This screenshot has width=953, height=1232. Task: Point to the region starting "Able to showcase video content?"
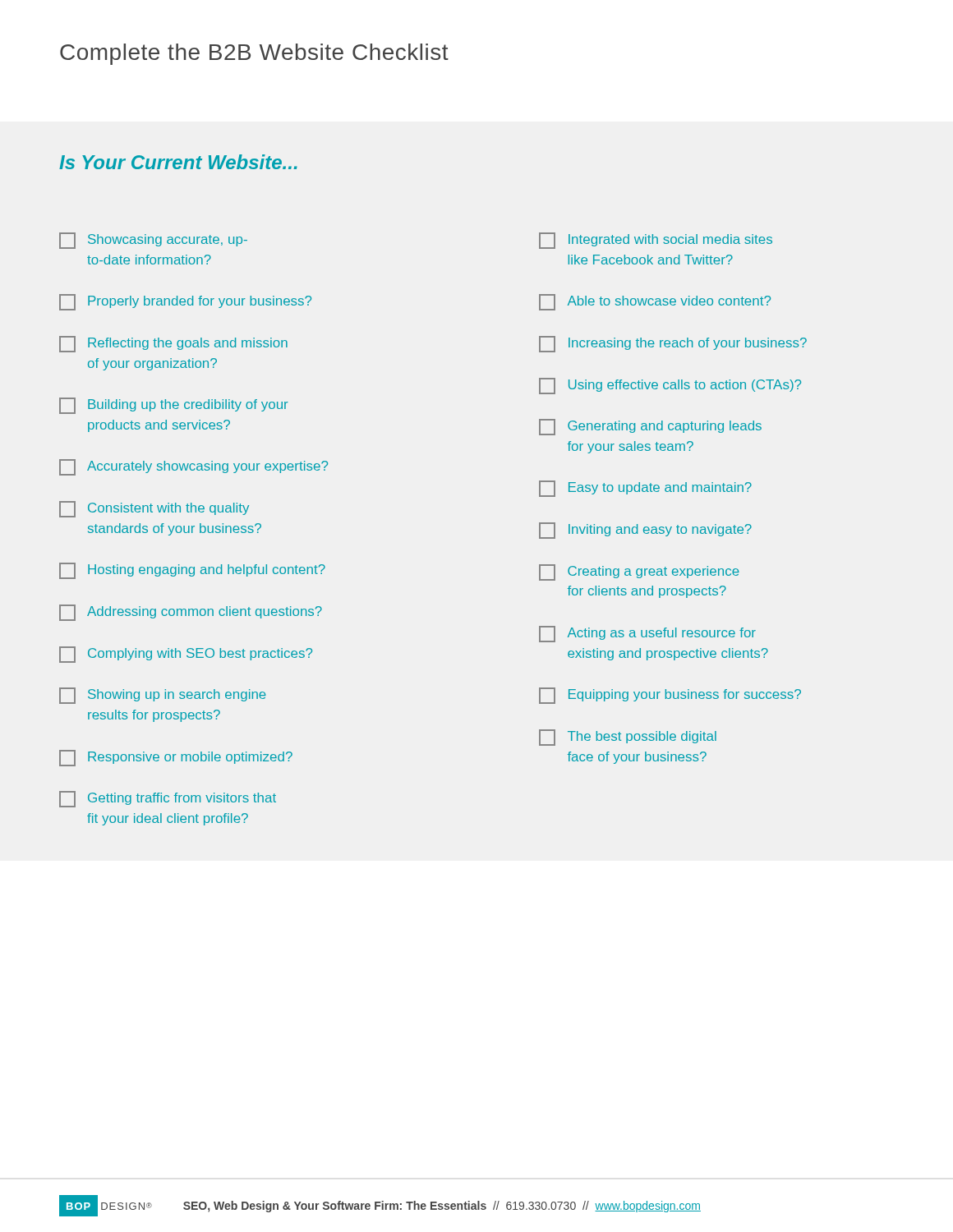point(655,302)
